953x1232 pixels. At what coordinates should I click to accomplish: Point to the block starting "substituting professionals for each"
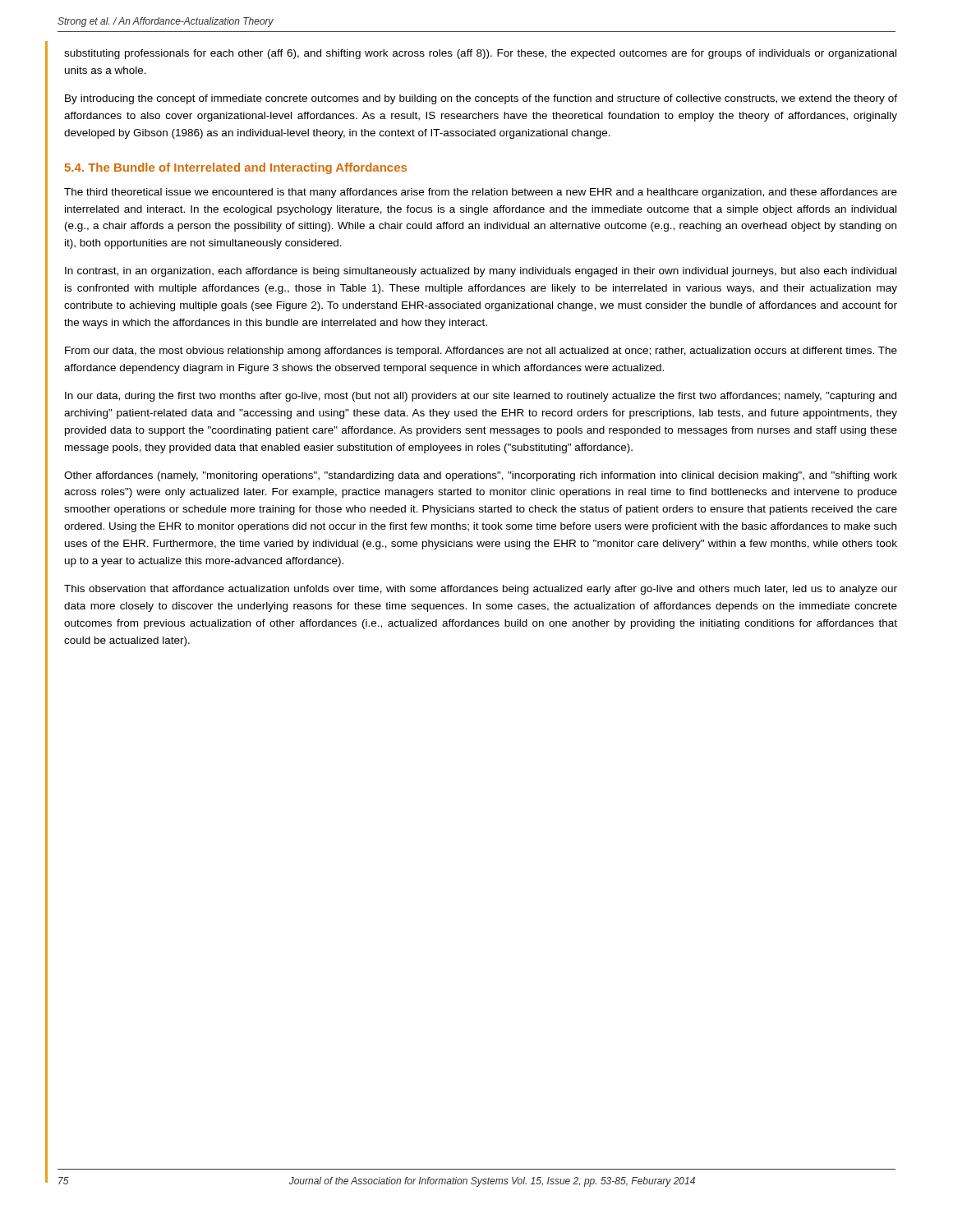point(481,62)
